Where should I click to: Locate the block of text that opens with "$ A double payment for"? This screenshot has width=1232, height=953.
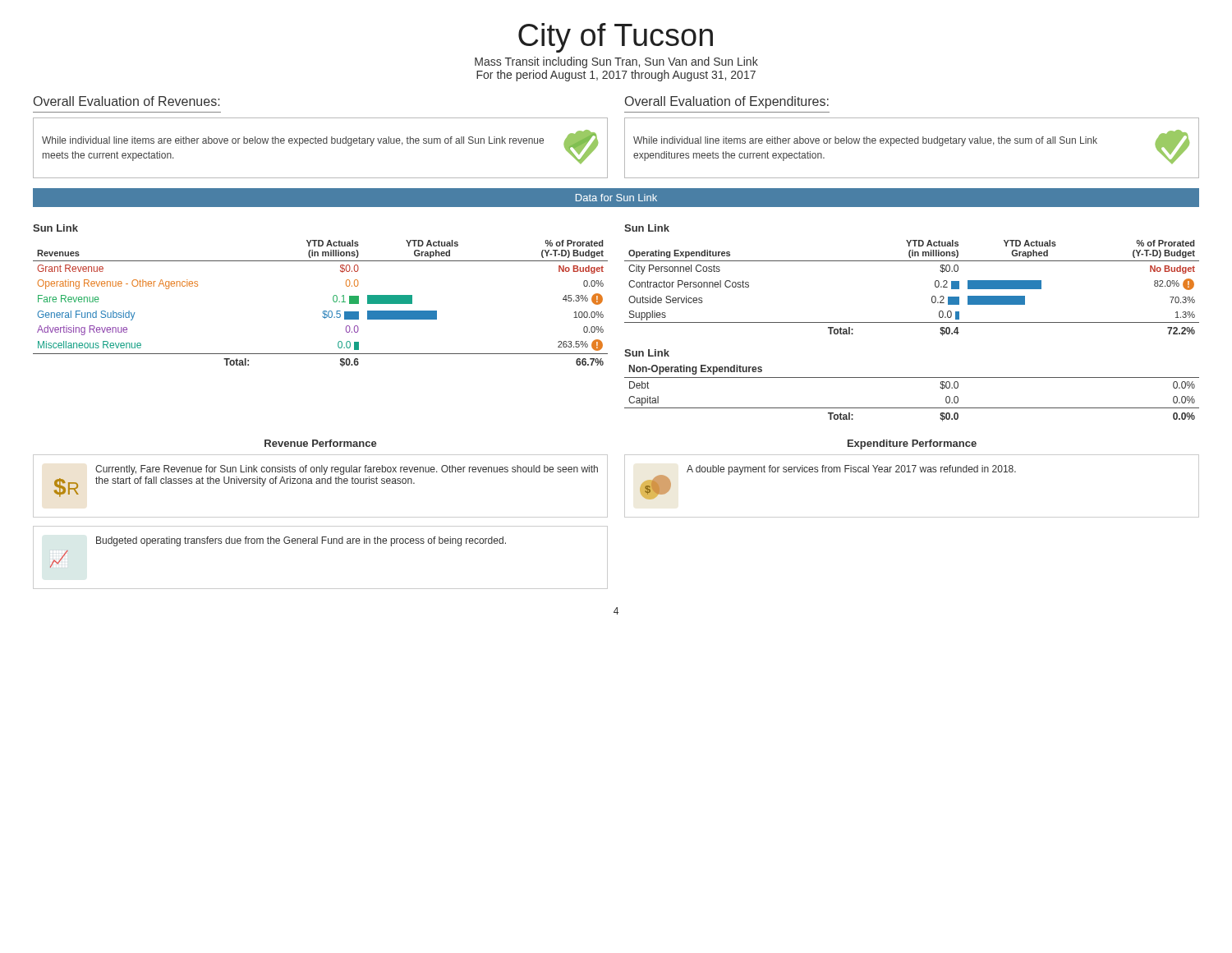tap(825, 486)
